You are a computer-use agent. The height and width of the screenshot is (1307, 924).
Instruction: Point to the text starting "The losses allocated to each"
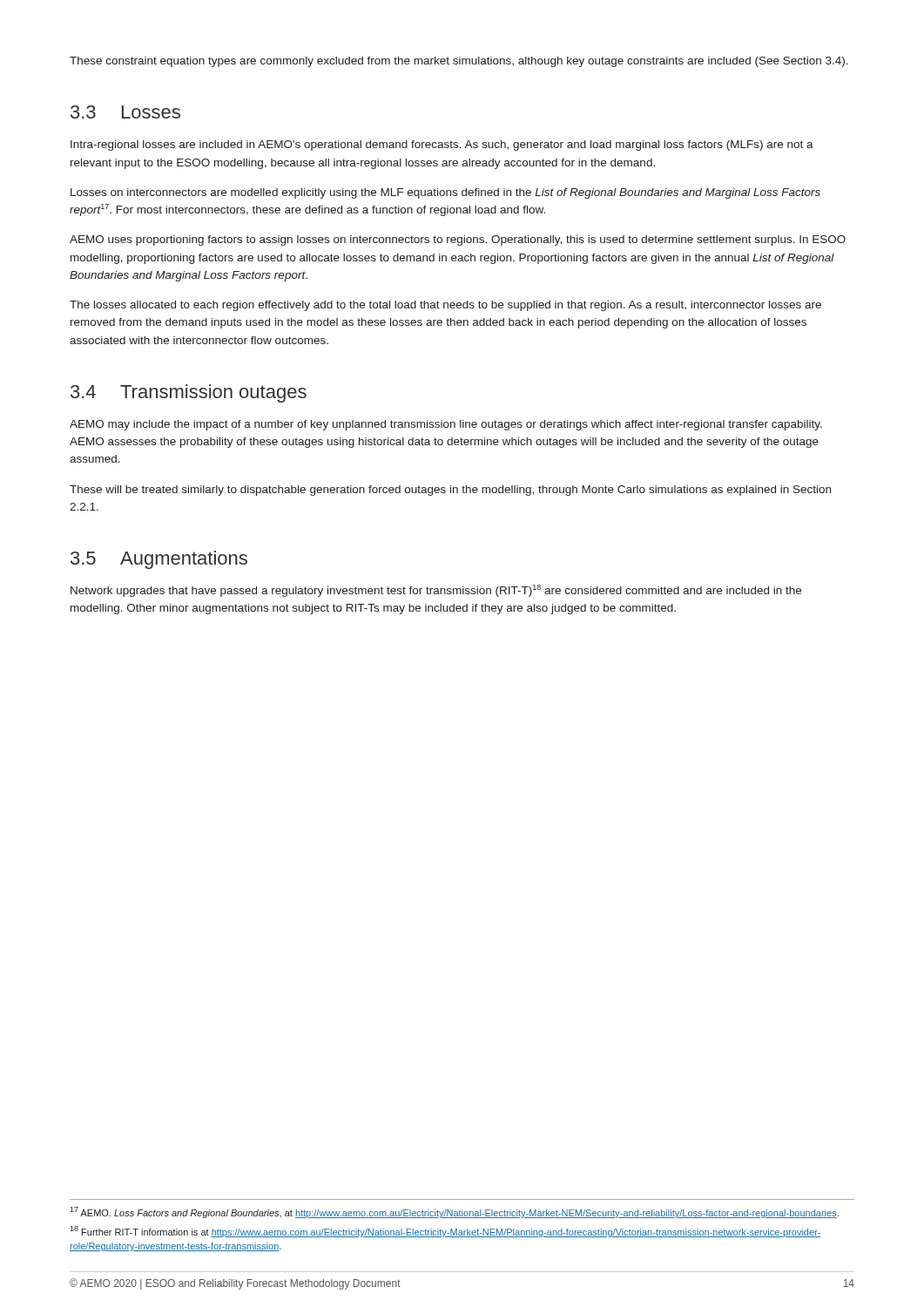coord(462,323)
